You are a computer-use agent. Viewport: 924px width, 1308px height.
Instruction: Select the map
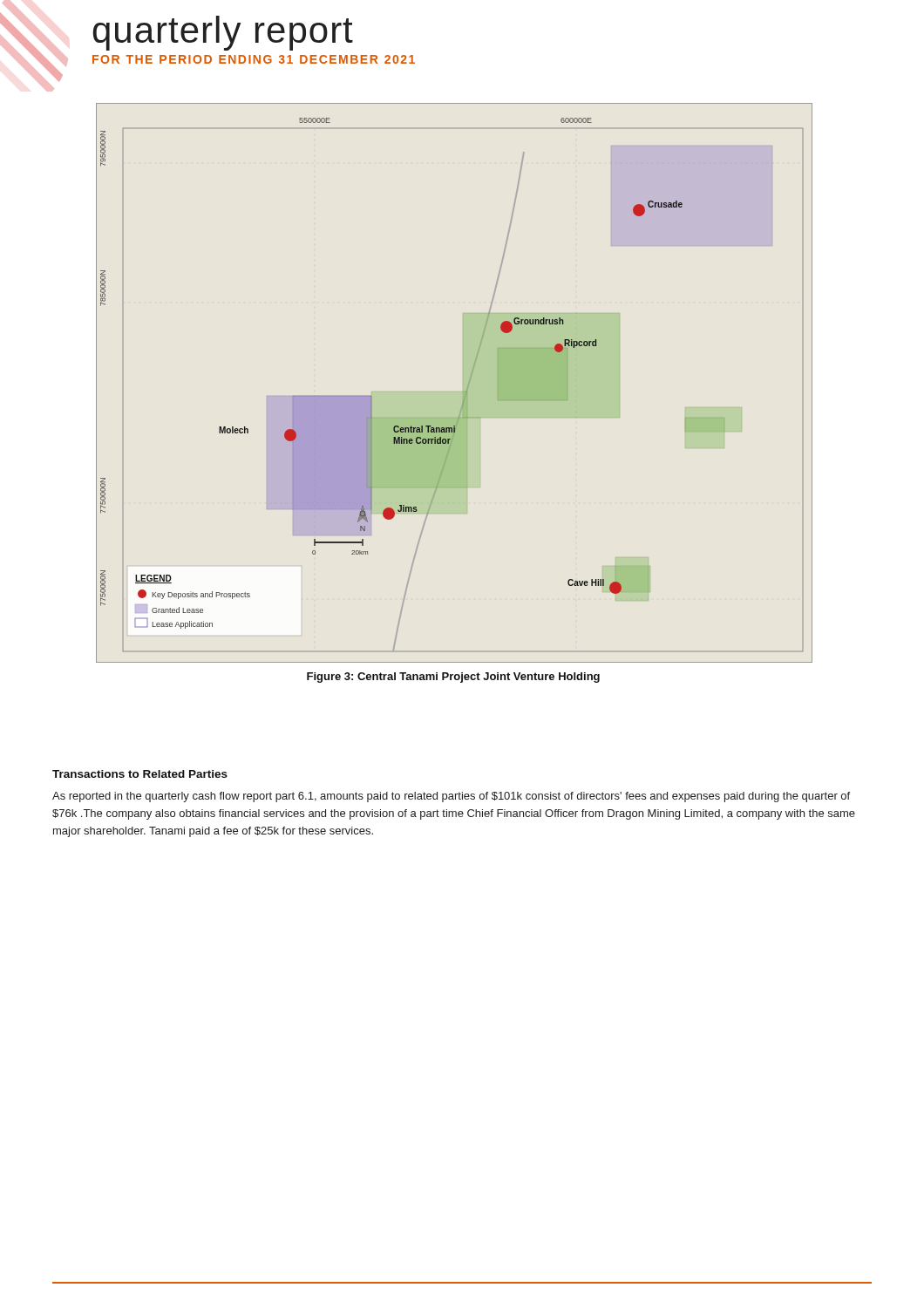coord(453,393)
